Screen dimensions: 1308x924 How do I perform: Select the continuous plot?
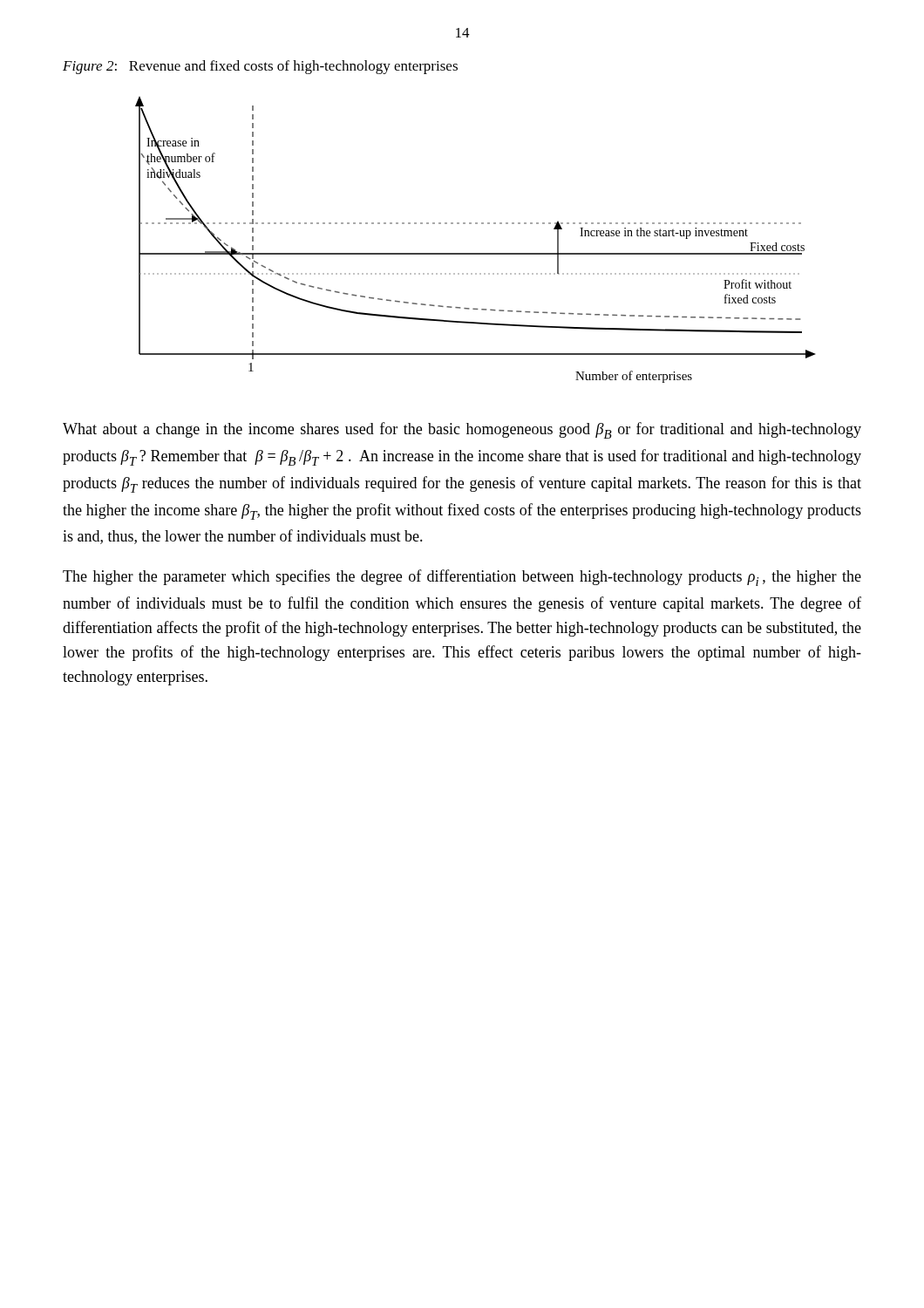462,243
